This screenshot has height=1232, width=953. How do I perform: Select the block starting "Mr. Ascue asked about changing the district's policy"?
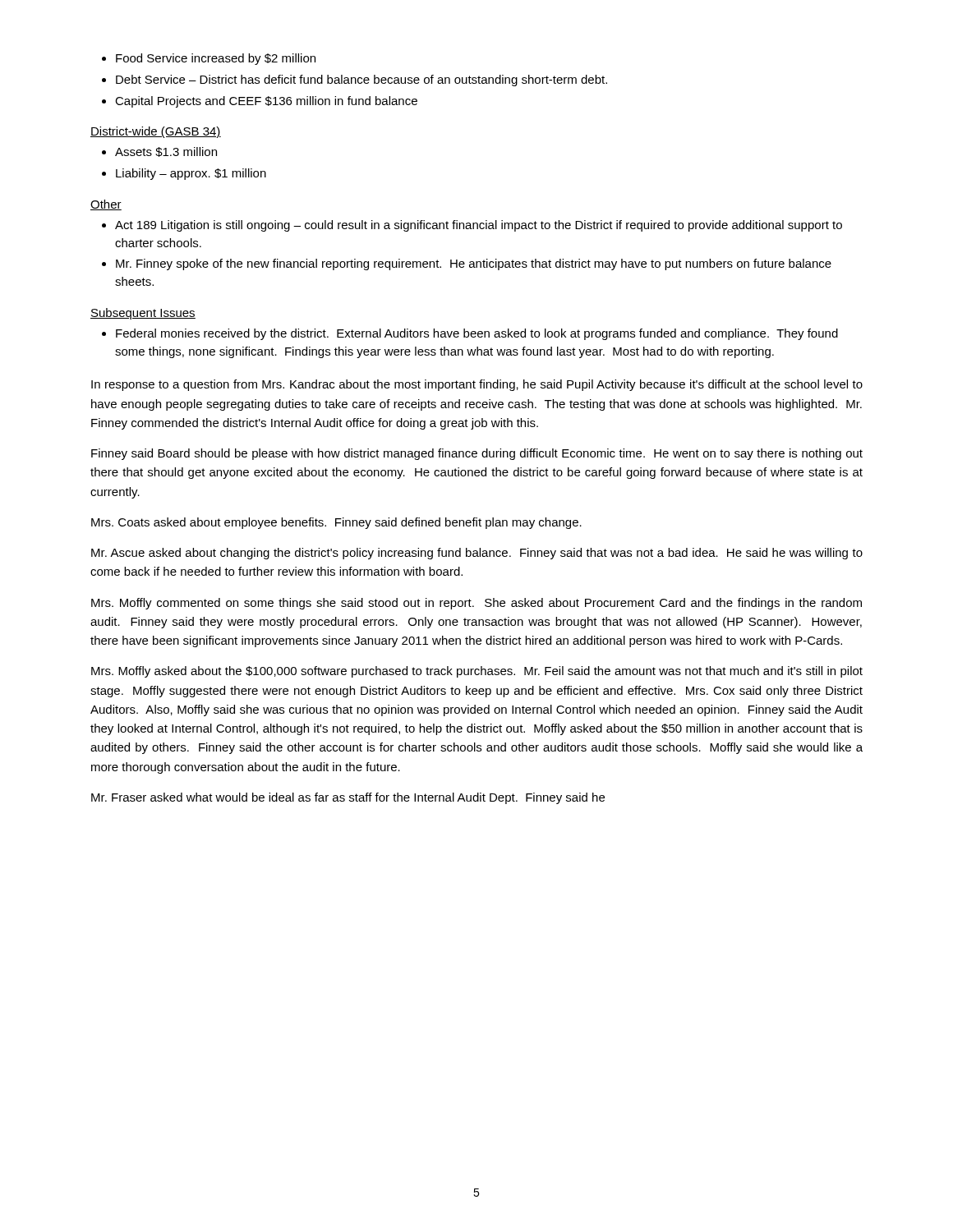[476, 562]
